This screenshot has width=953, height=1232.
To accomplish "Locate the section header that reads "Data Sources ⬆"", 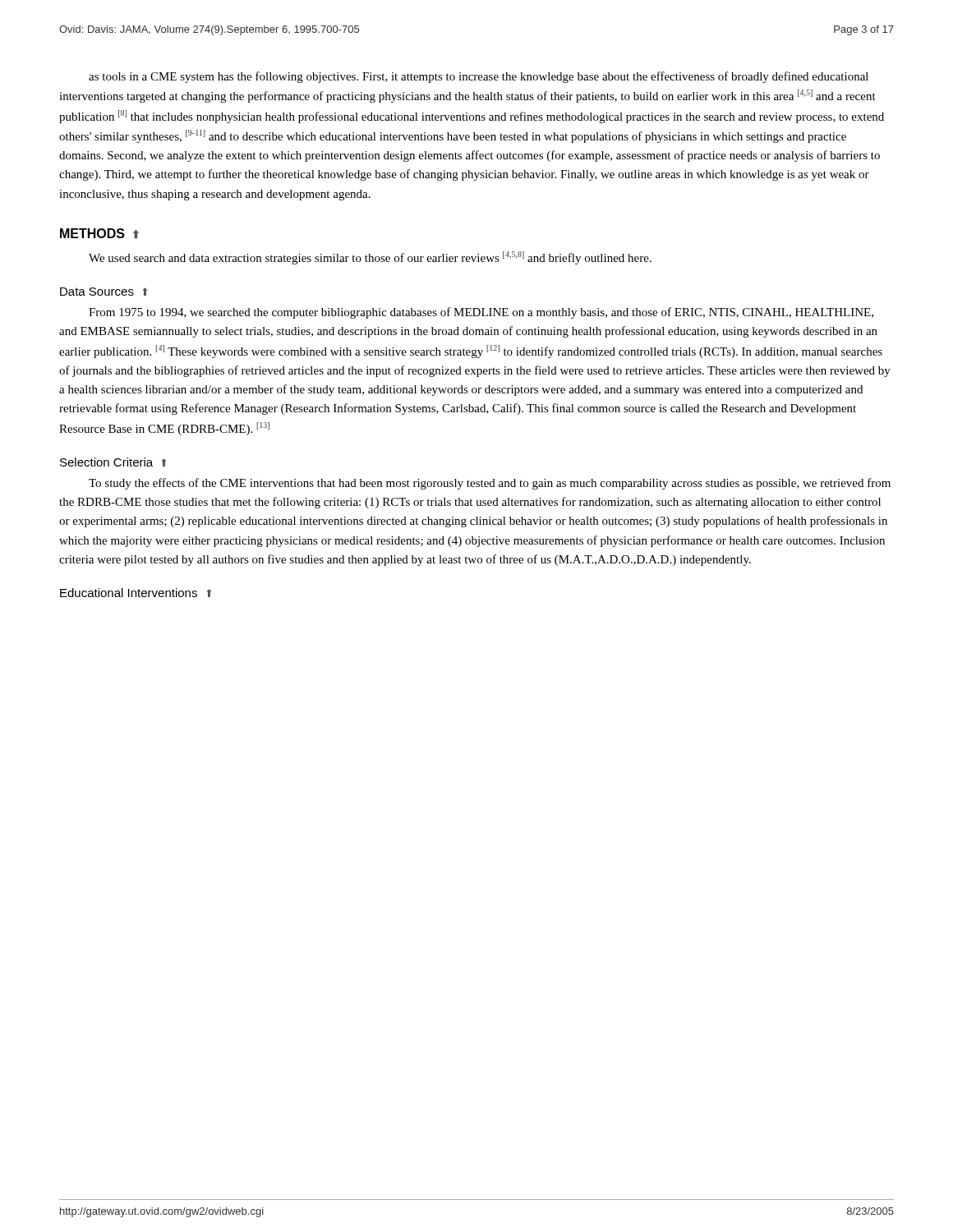I will 104,291.
